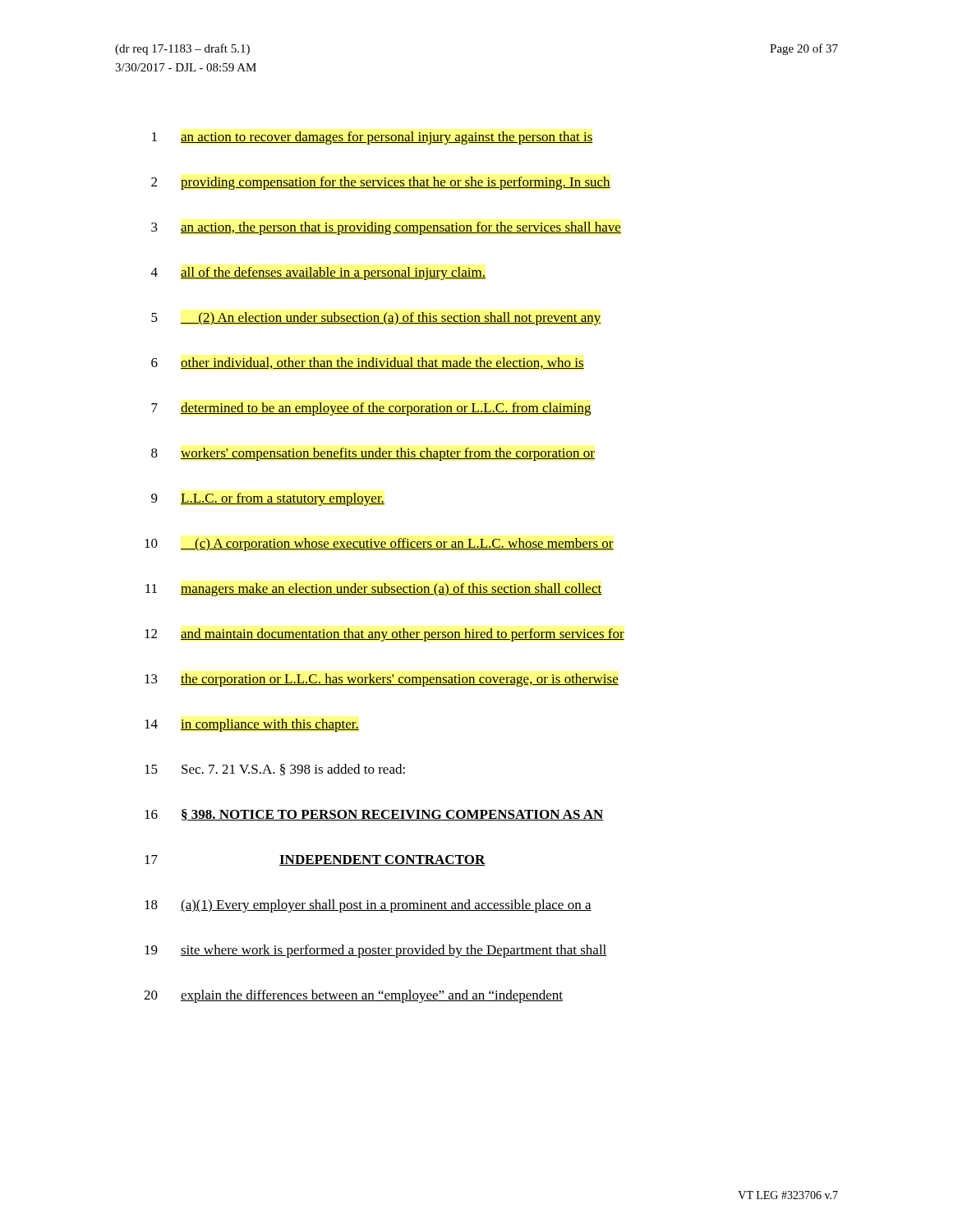Locate the block starting "3 an action, the person that is"
The image size is (953, 1232).
[476, 228]
